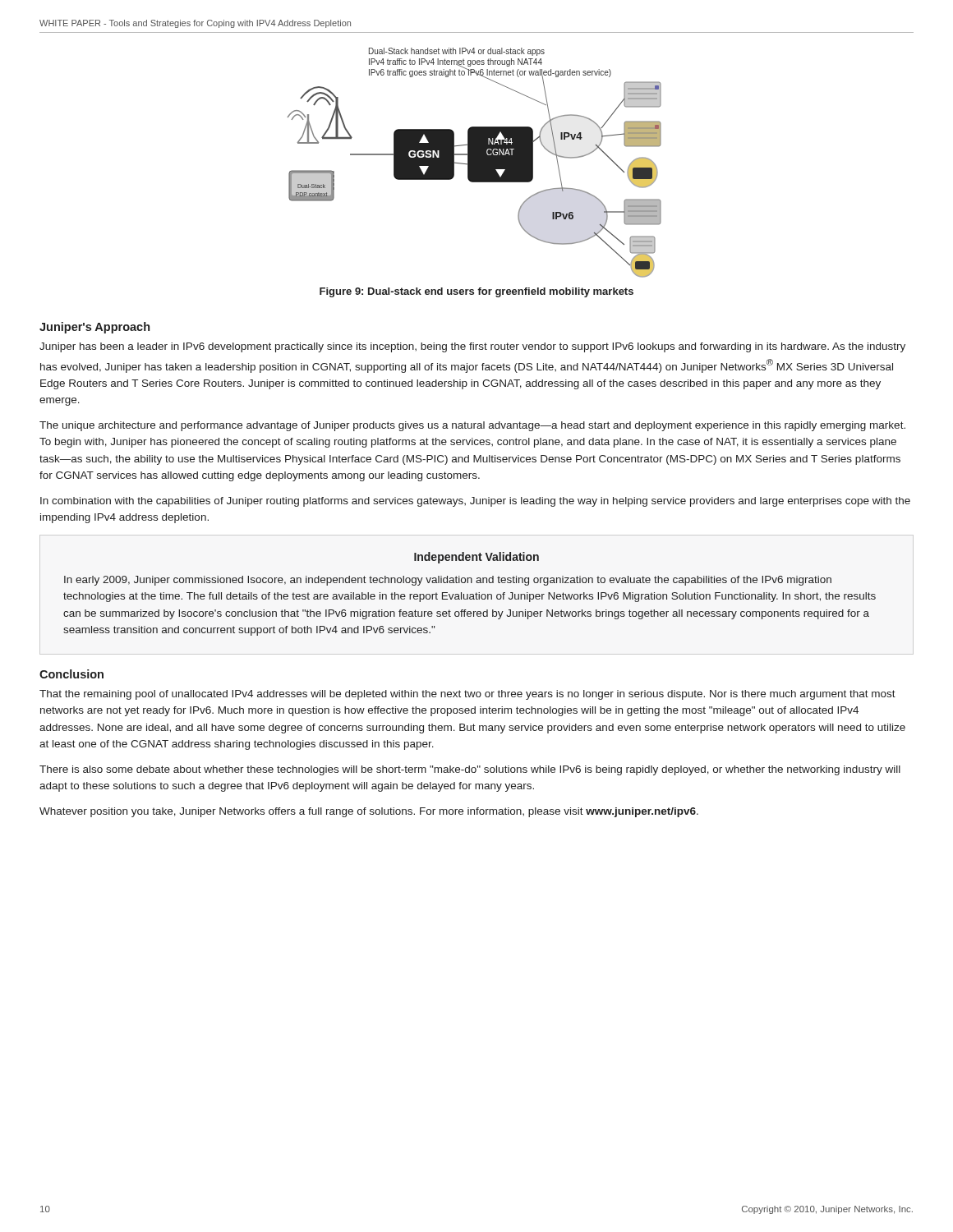Select the text block starting "In combination with the capabilities of Juniper routing"
This screenshot has height=1232, width=953.
[x=475, y=509]
